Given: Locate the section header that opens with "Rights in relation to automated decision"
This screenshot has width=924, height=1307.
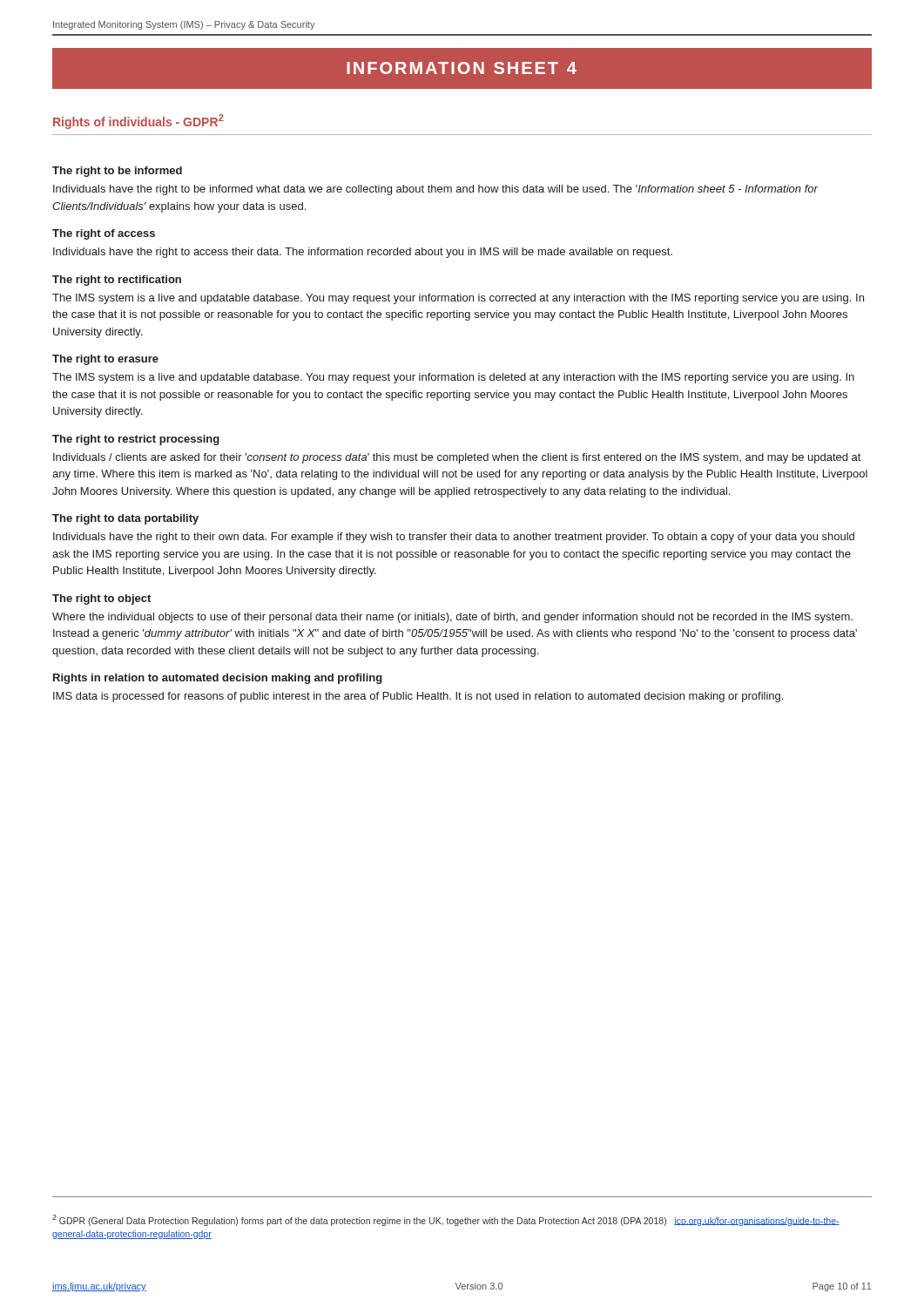Looking at the screenshot, I should pos(218,679).
